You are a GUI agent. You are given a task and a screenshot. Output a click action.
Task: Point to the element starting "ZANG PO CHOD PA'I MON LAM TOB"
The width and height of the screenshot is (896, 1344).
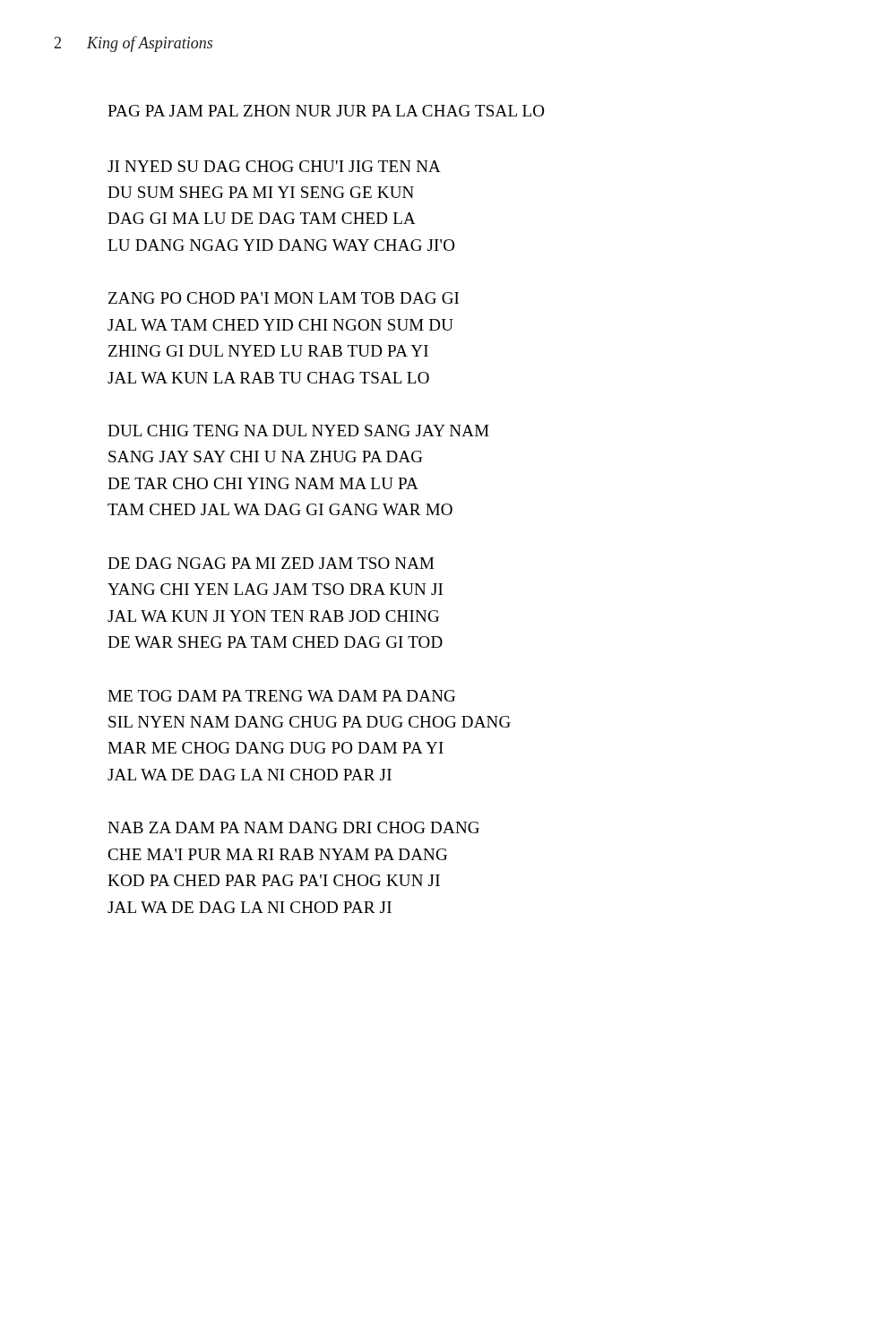pos(284,298)
